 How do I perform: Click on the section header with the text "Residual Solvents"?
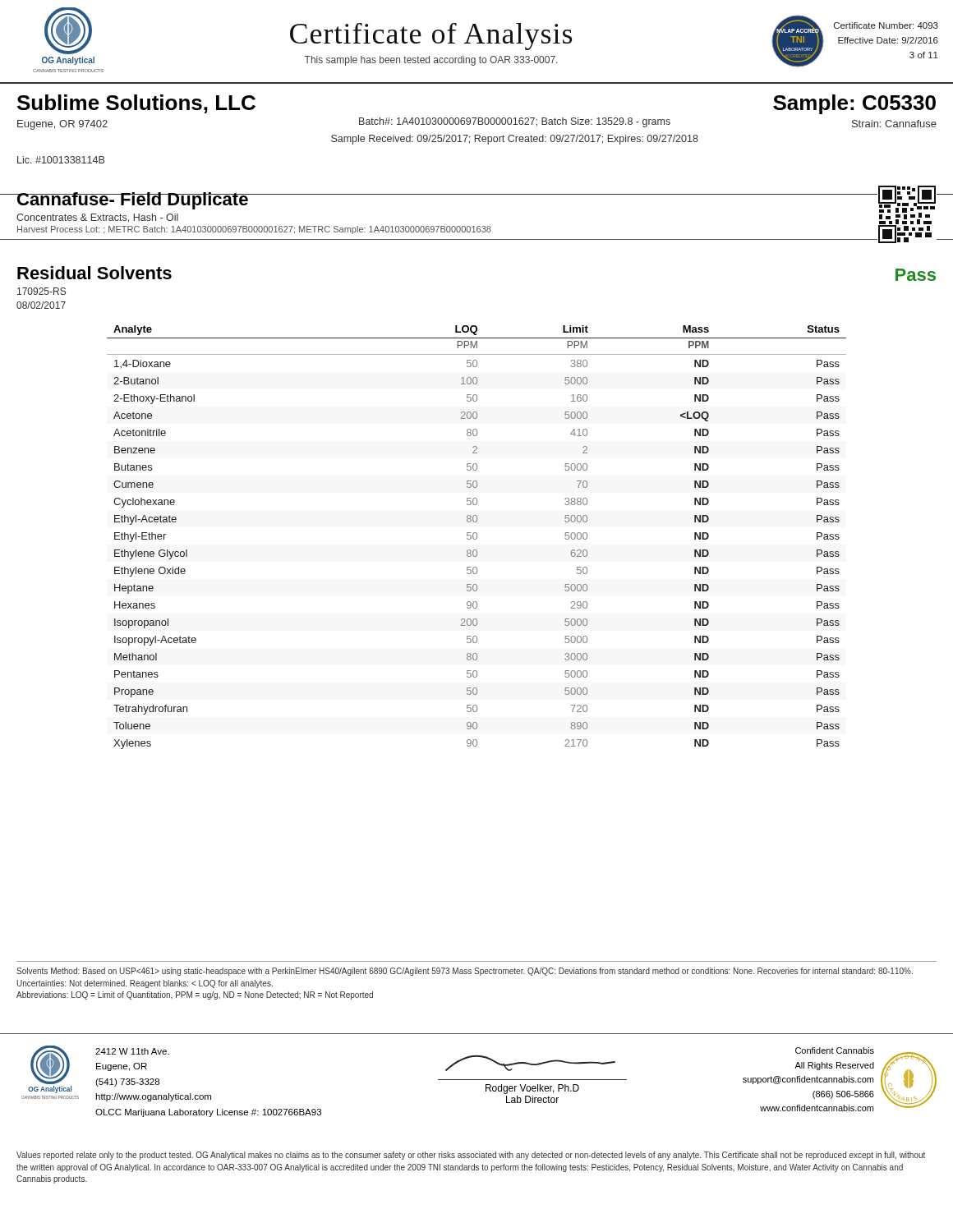(94, 273)
